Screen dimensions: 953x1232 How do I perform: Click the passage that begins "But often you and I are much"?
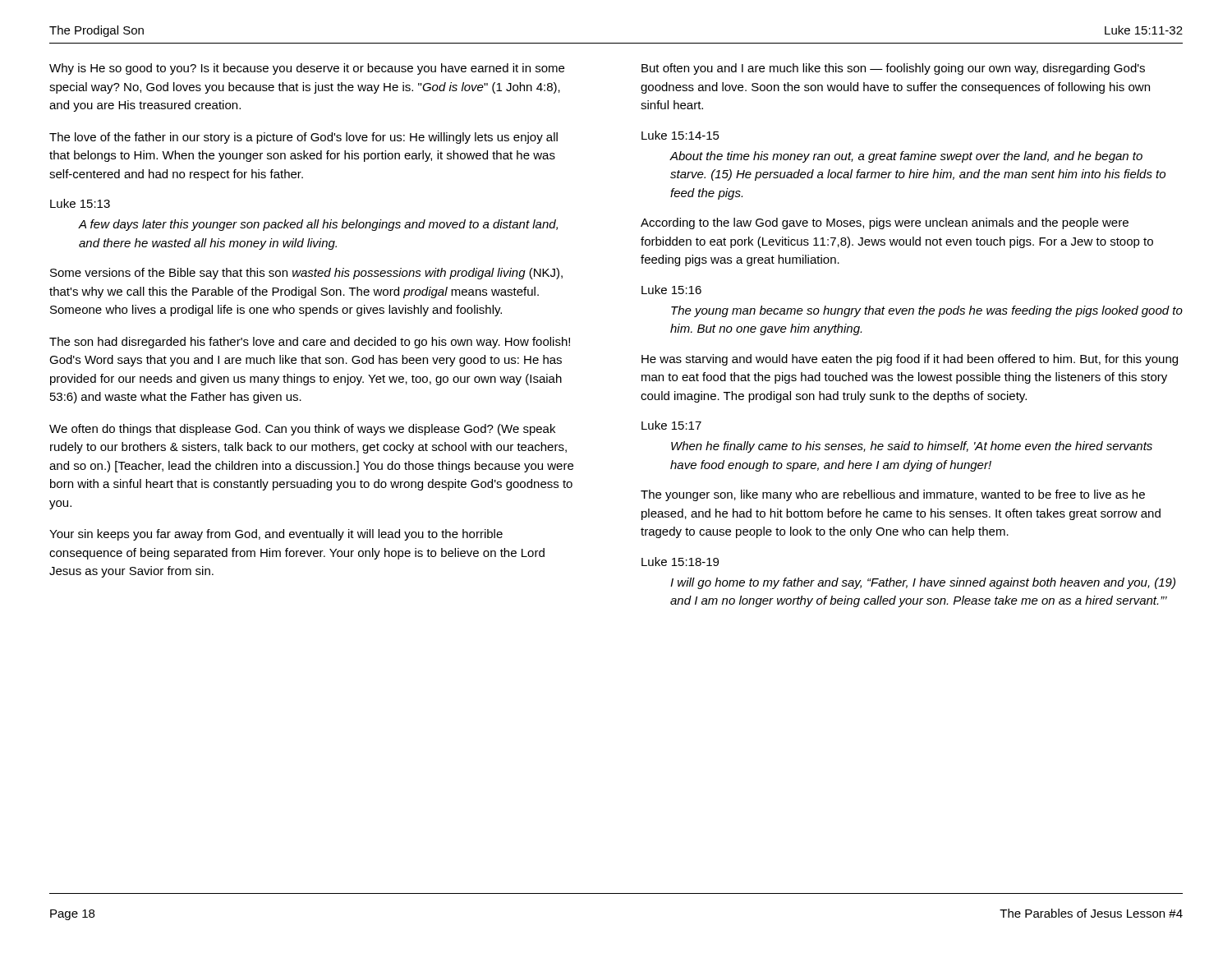tap(896, 86)
